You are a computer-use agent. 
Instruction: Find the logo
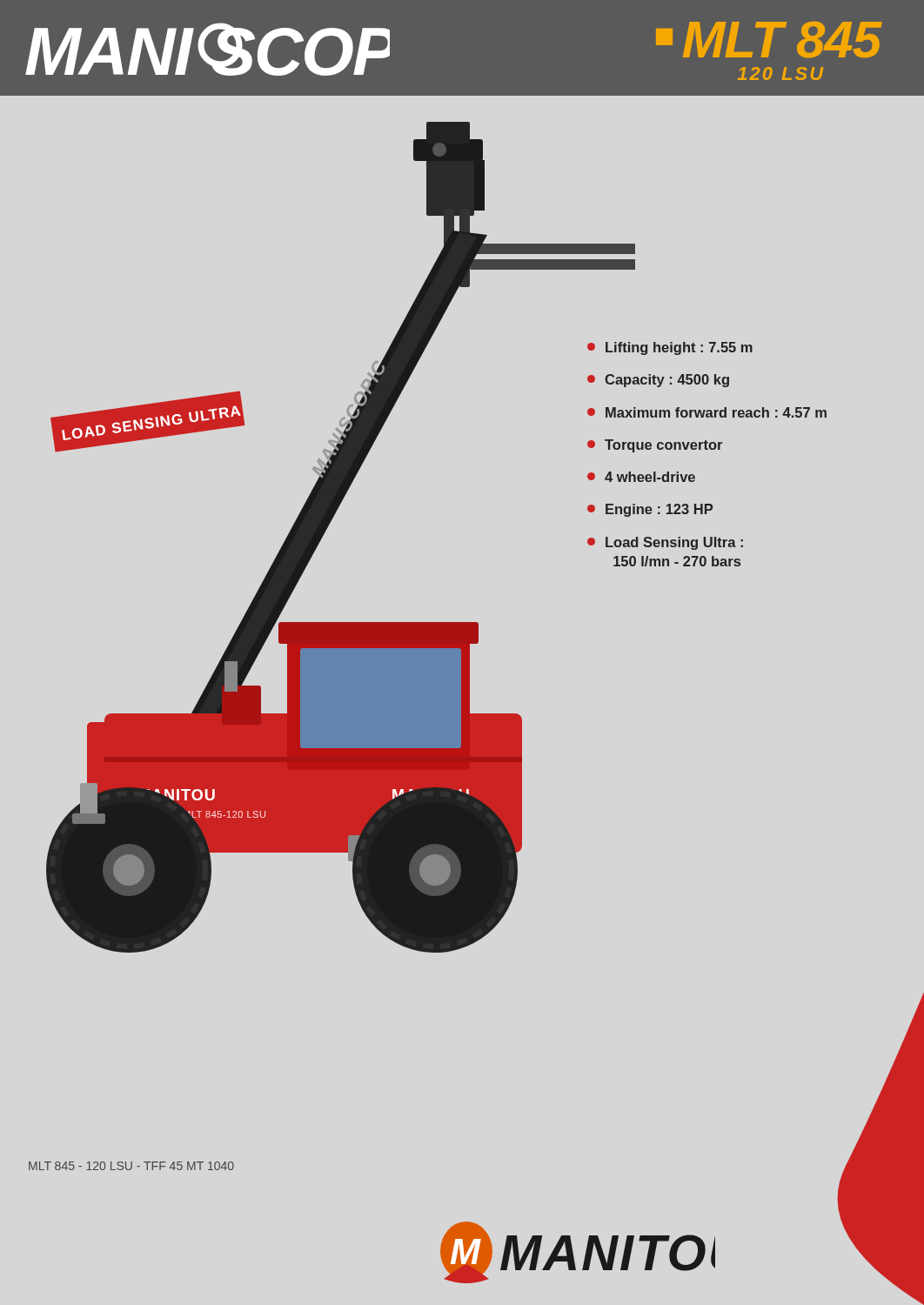[x=576, y=1253]
